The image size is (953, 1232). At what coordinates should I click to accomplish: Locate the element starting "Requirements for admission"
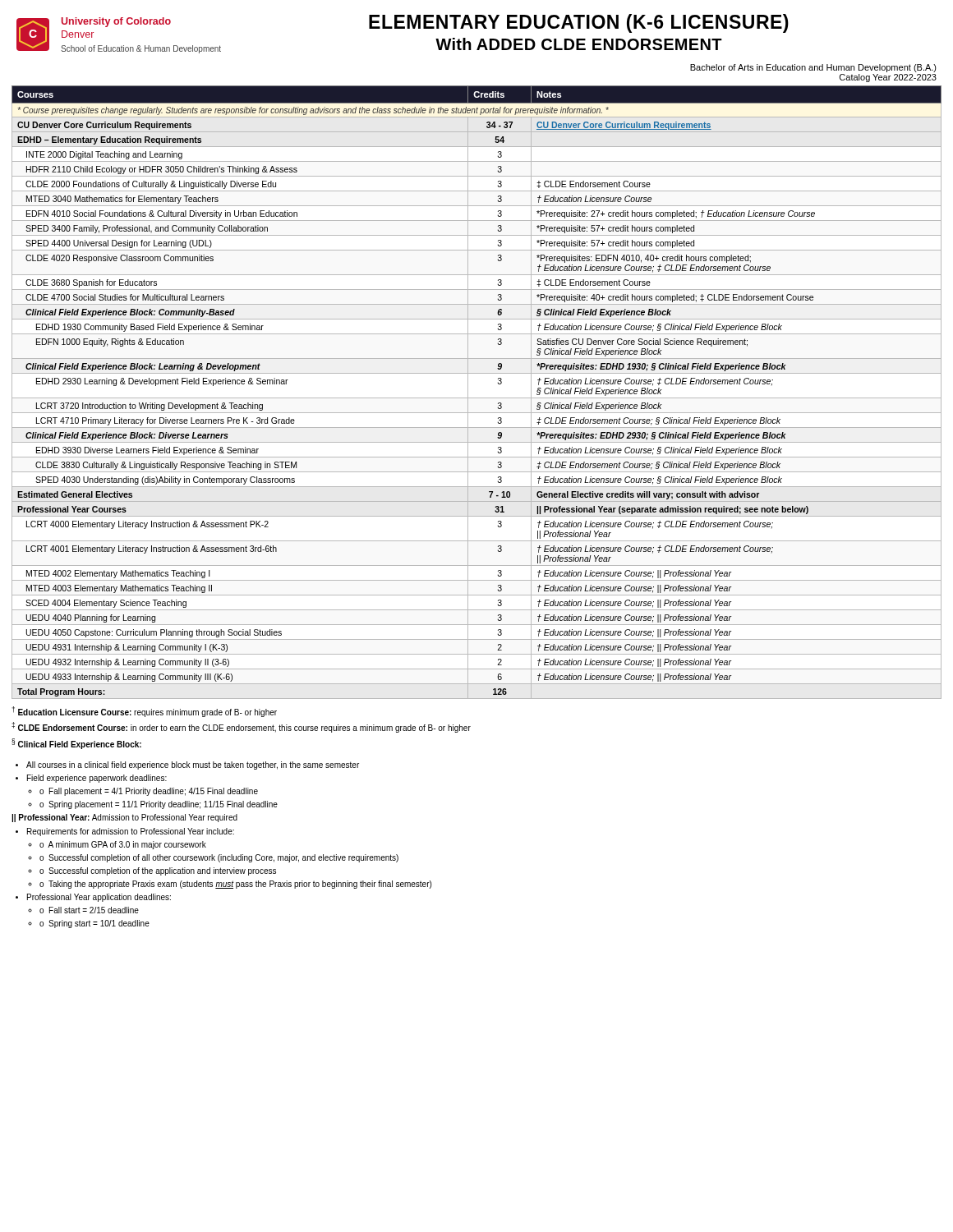coord(131,832)
